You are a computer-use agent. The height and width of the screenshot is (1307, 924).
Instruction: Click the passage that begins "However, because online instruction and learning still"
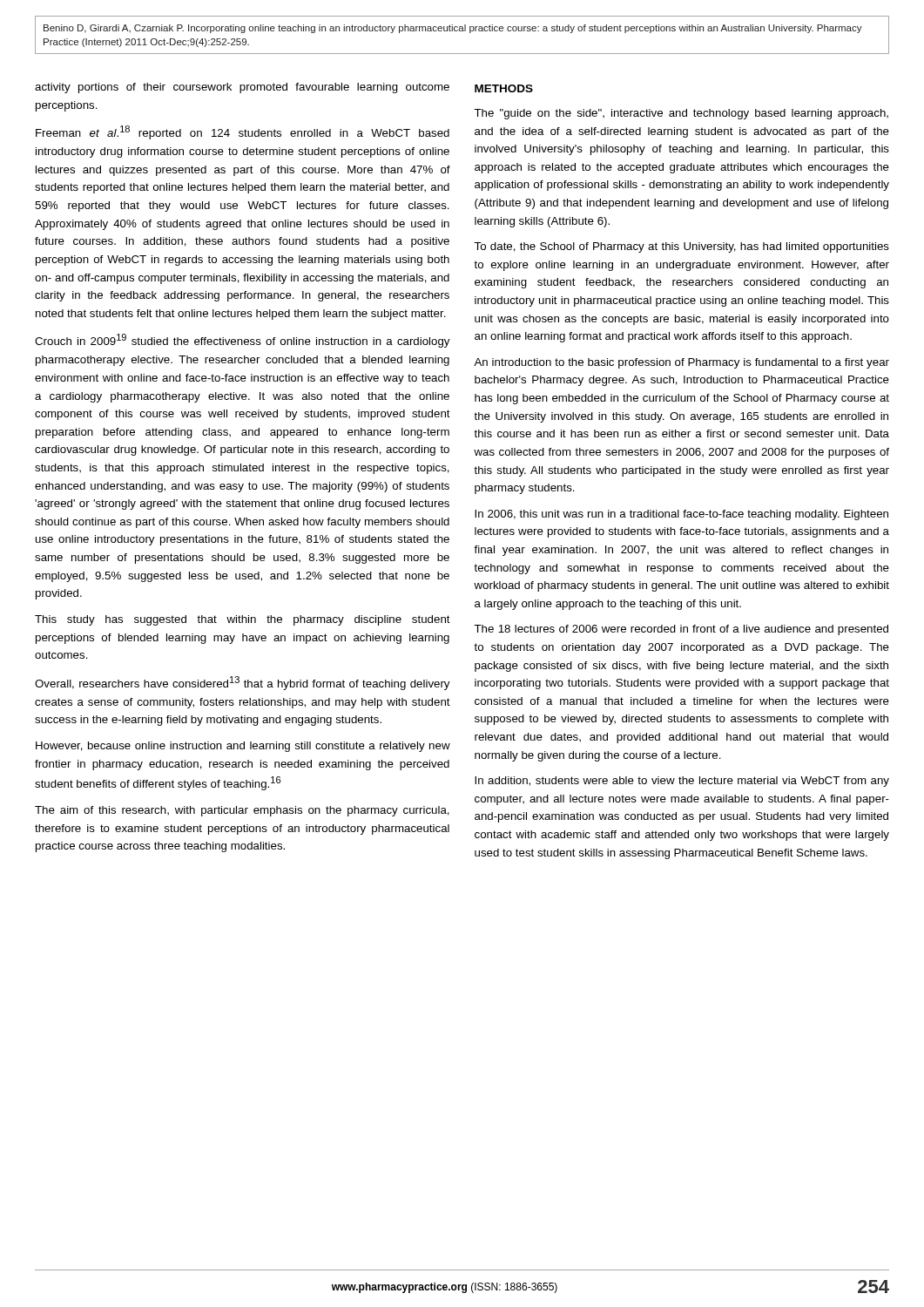tap(242, 766)
